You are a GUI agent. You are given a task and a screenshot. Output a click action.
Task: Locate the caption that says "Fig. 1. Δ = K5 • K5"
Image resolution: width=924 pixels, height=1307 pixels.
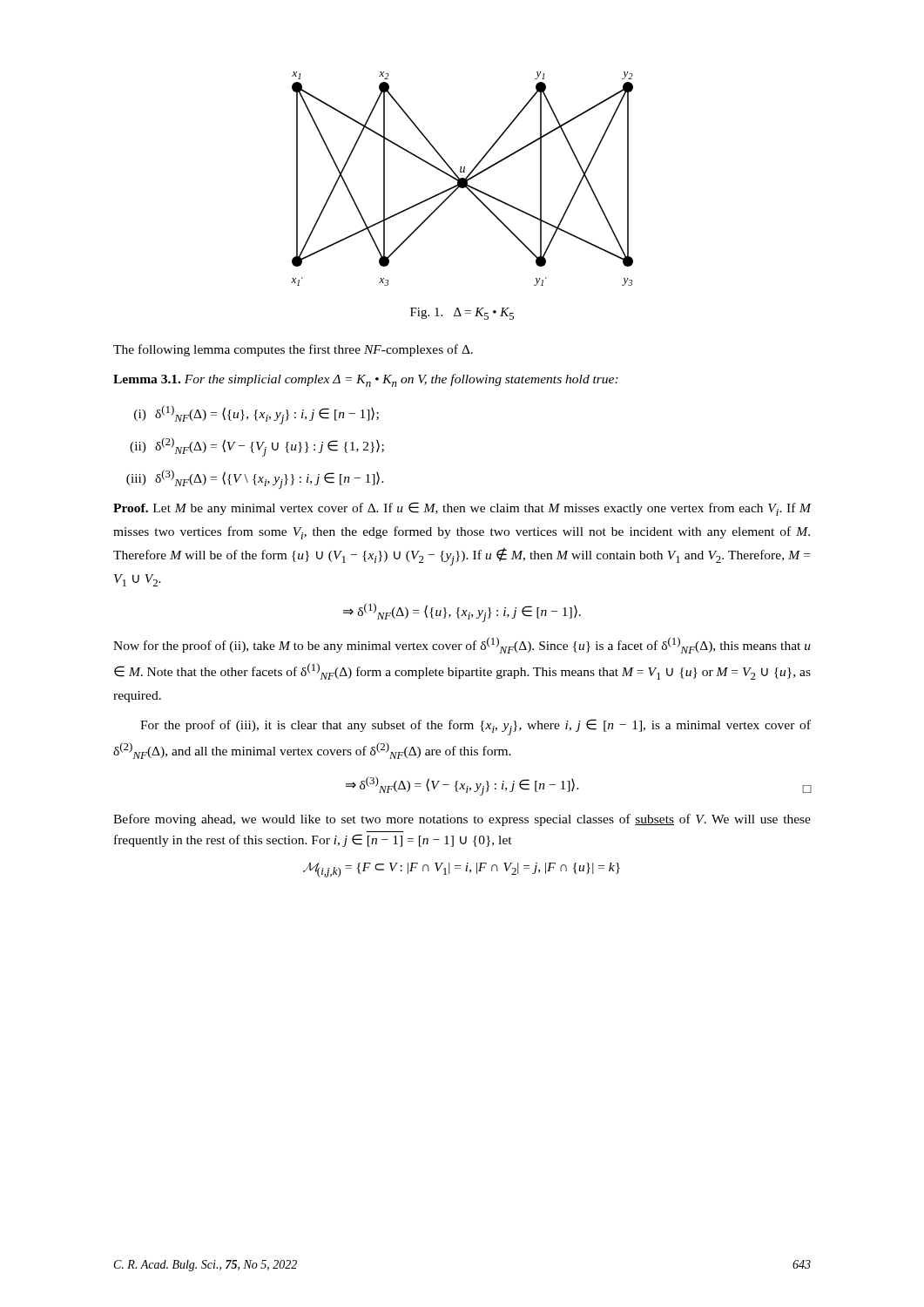click(462, 314)
